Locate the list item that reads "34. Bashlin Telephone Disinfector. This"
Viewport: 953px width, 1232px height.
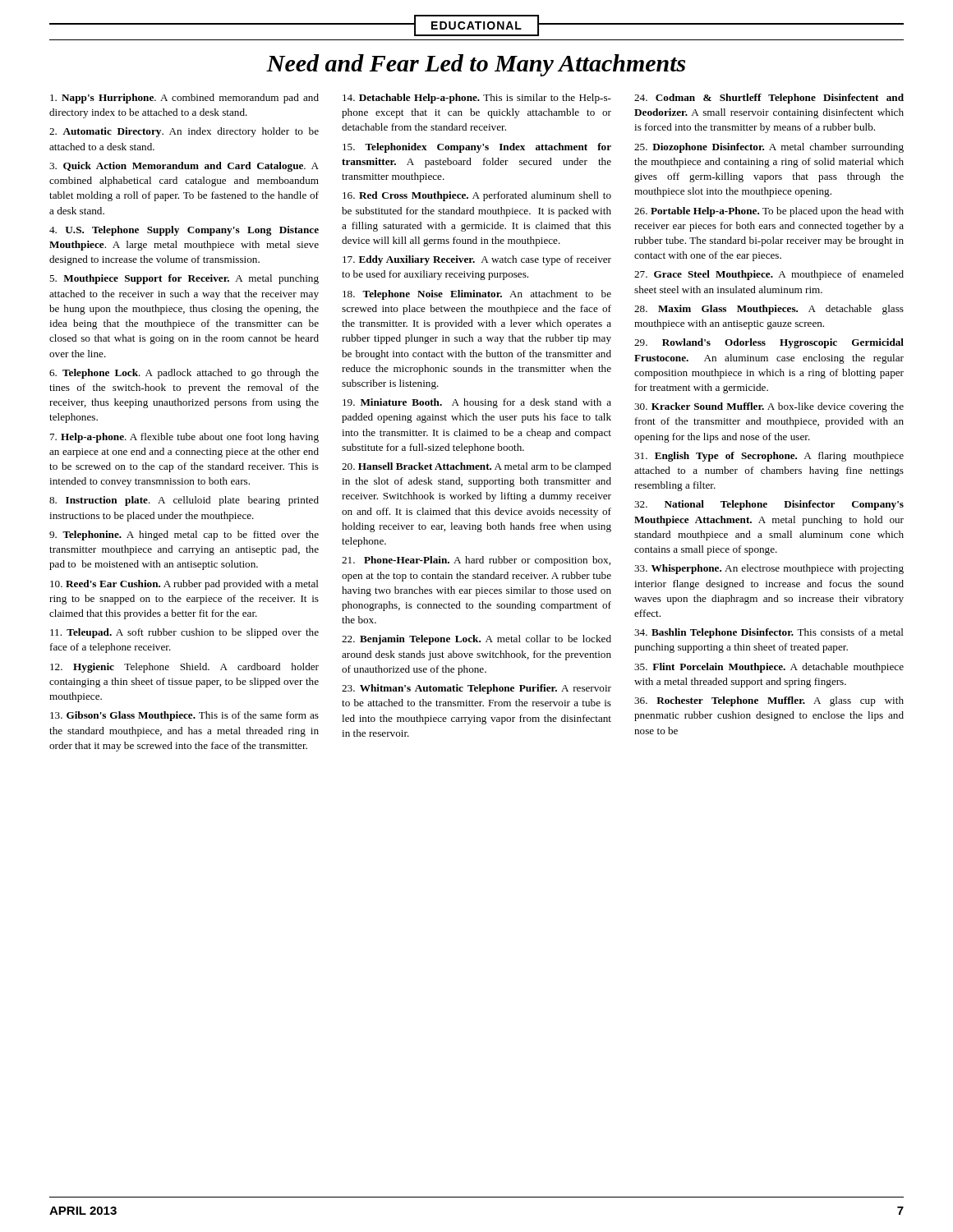click(769, 640)
